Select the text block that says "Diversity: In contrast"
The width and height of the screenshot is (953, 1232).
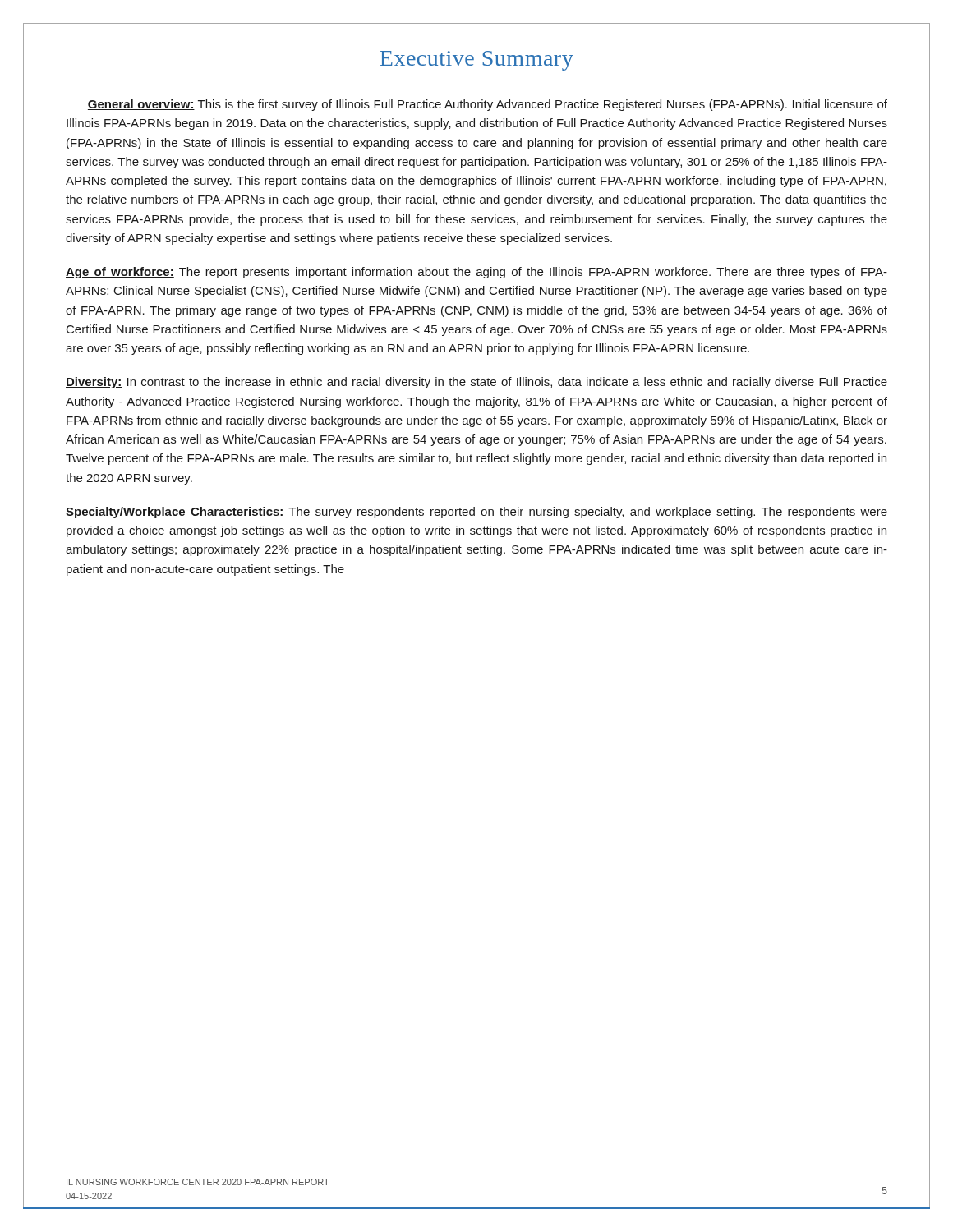[476, 429]
